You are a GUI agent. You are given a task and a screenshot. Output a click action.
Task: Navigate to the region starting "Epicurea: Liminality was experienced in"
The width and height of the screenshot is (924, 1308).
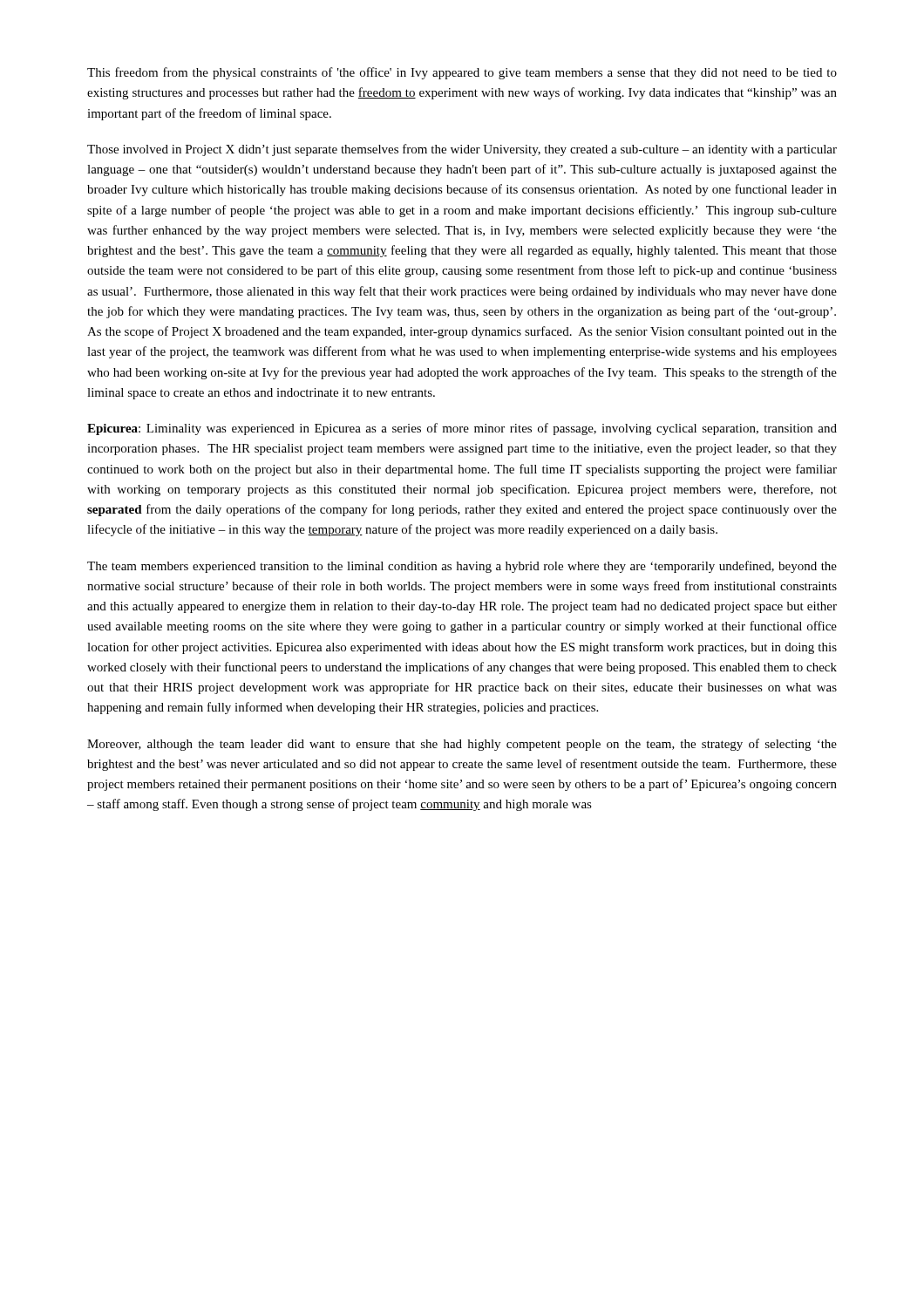(462, 479)
